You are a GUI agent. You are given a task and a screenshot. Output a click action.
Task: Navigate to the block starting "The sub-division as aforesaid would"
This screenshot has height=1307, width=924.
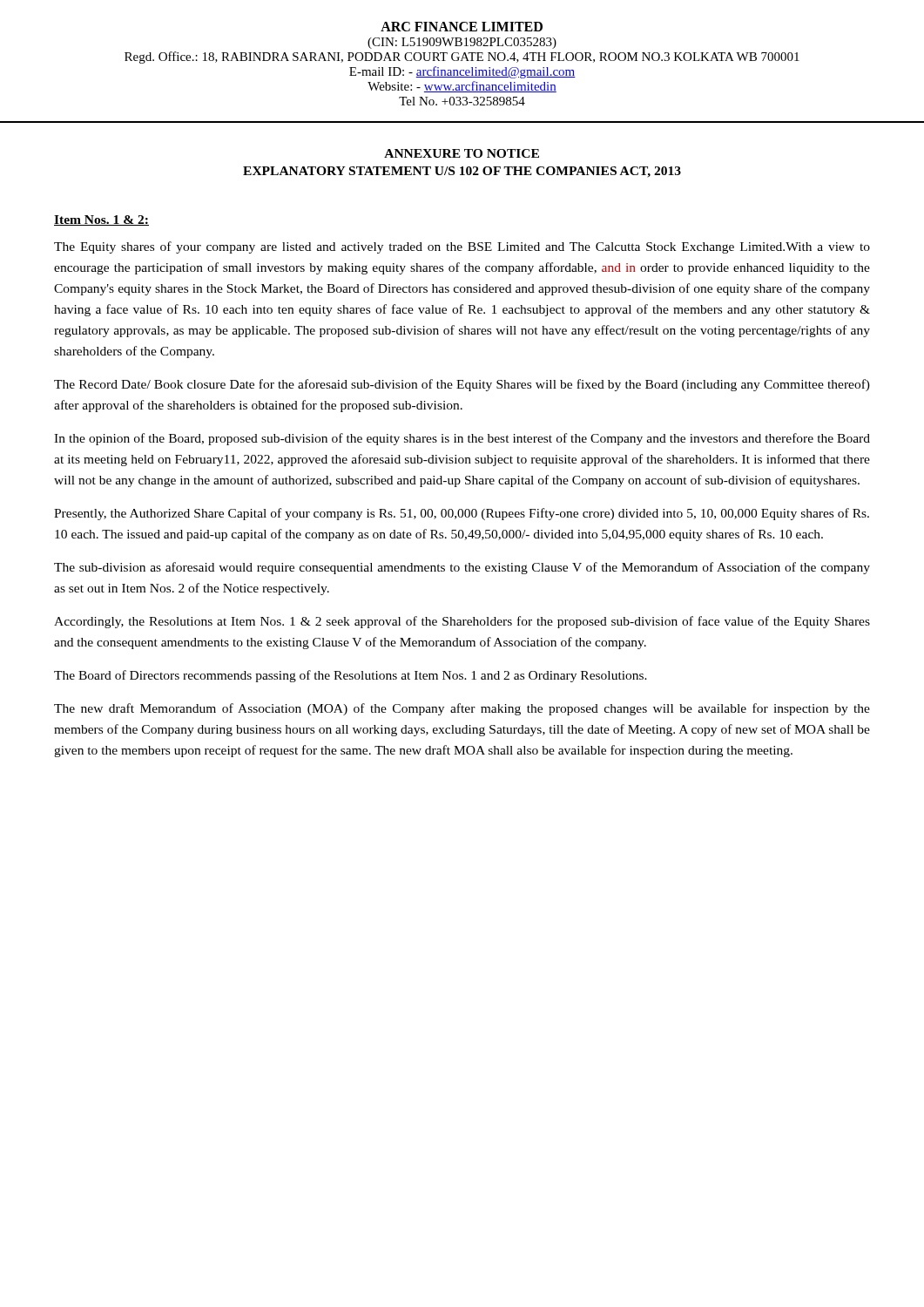[x=462, y=577]
